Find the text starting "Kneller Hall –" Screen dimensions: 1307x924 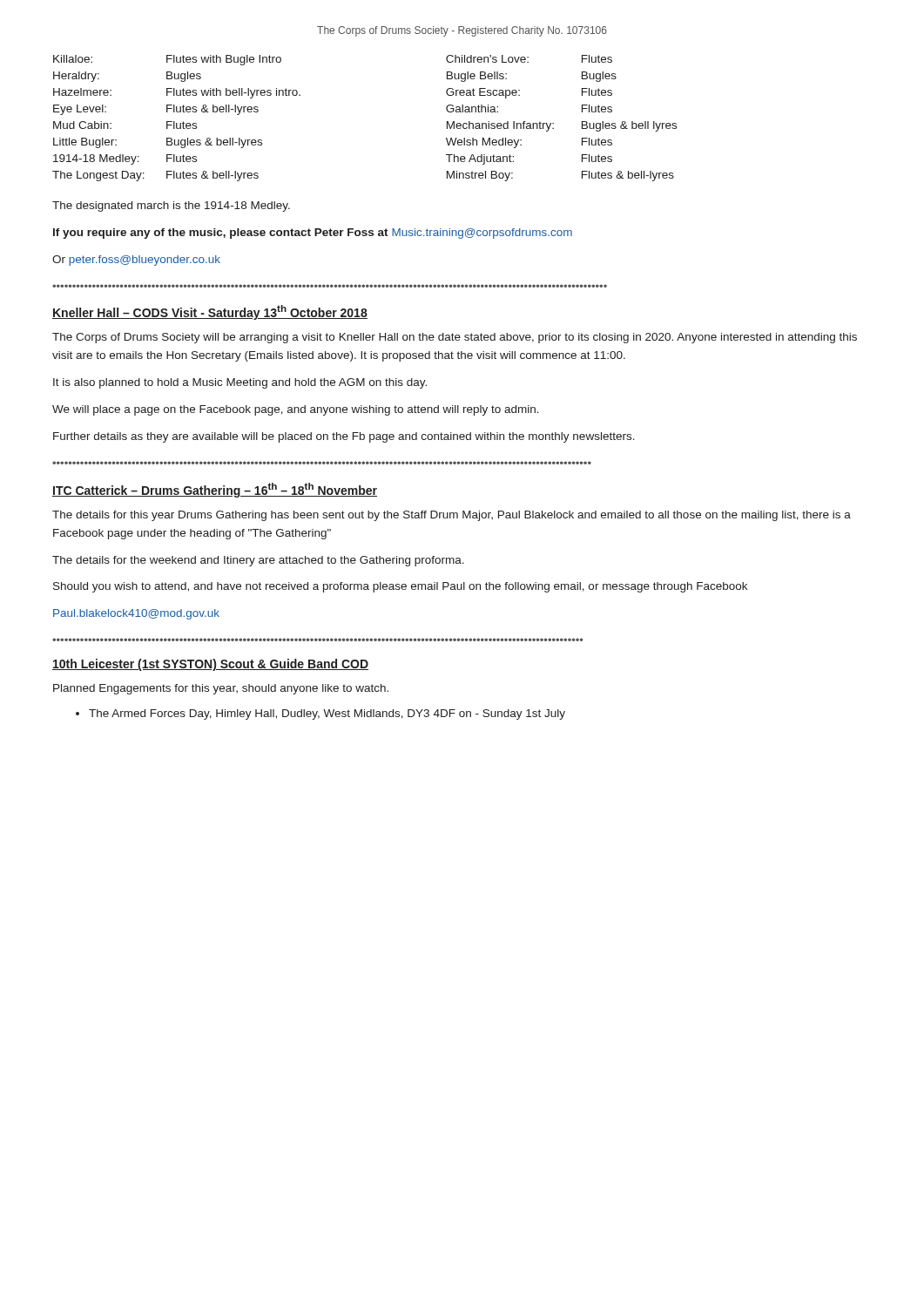coord(210,312)
